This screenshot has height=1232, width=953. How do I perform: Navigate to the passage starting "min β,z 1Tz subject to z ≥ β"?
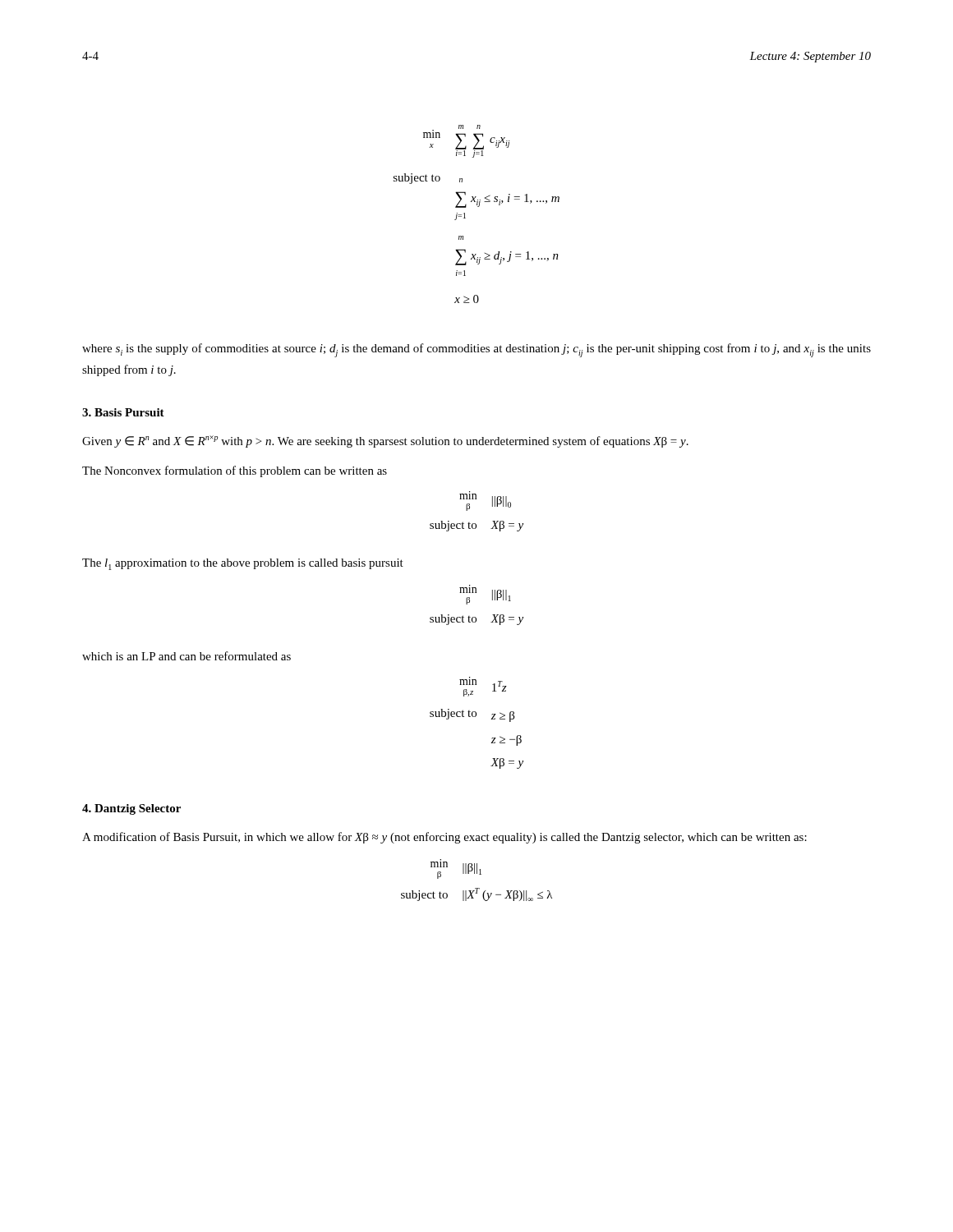pyautogui.click(x=476, y=725)
